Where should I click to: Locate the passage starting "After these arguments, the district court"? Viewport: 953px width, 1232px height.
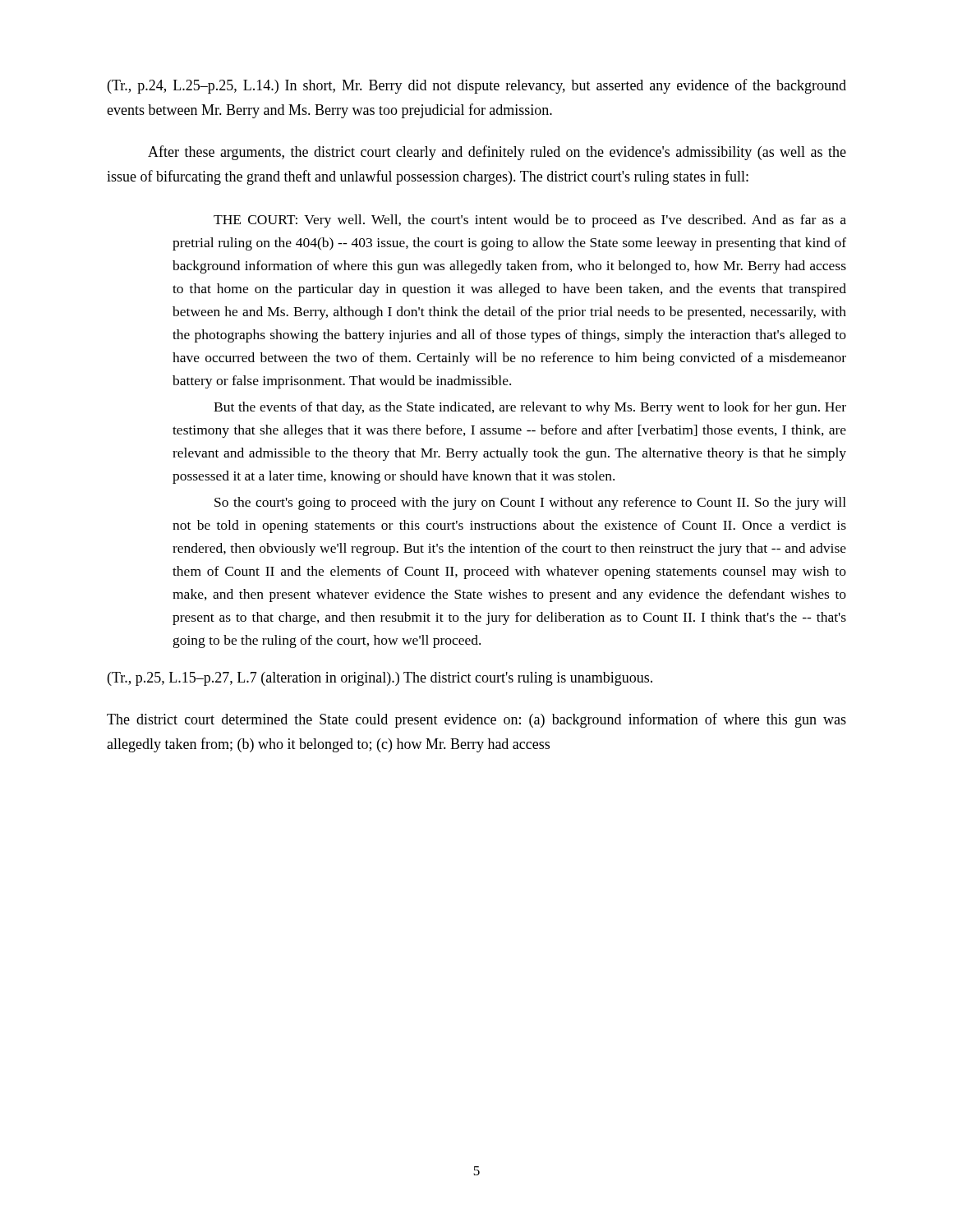coord(476,164)
